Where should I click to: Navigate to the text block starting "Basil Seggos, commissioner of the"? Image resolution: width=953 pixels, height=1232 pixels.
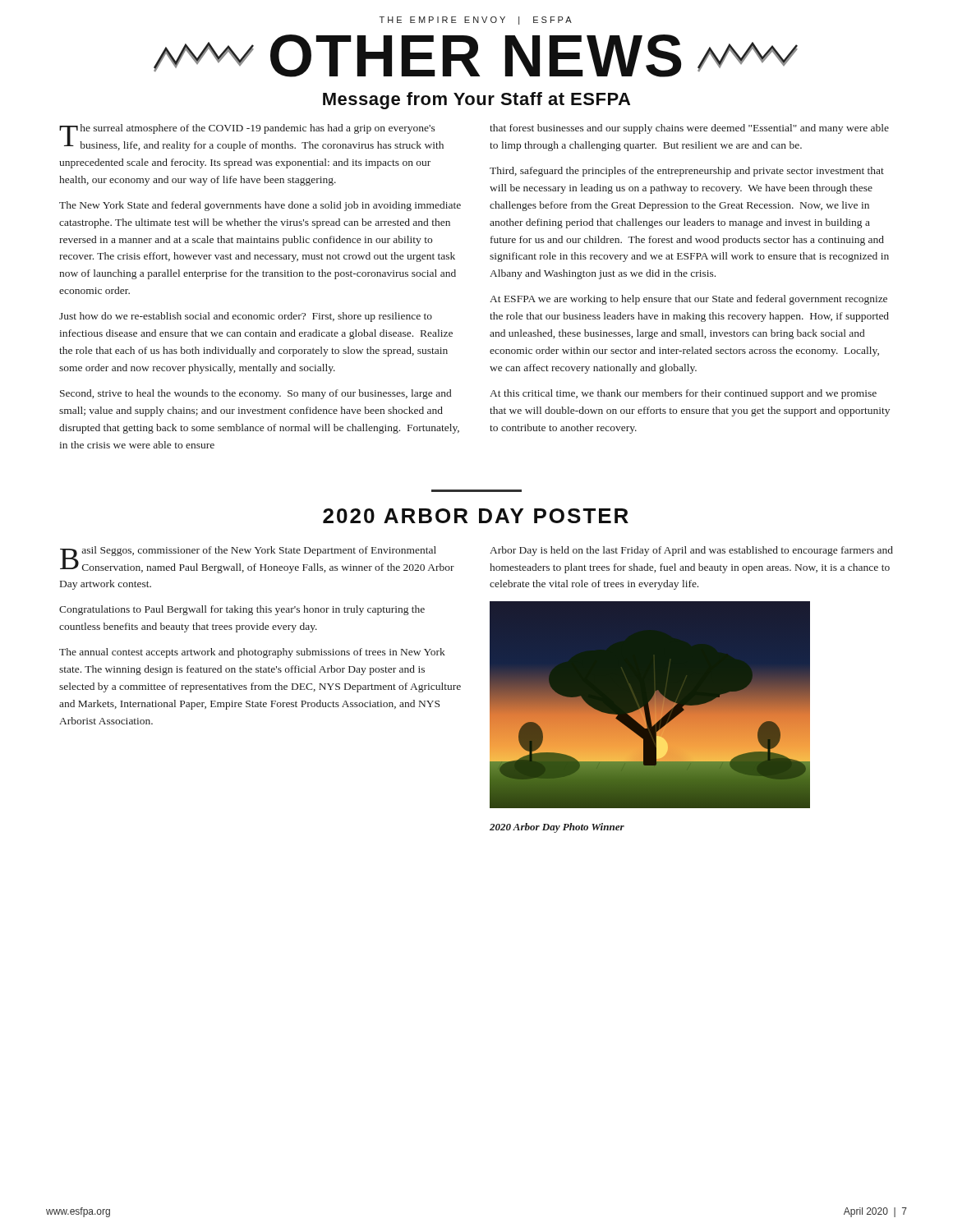click(x=261, y=568)
